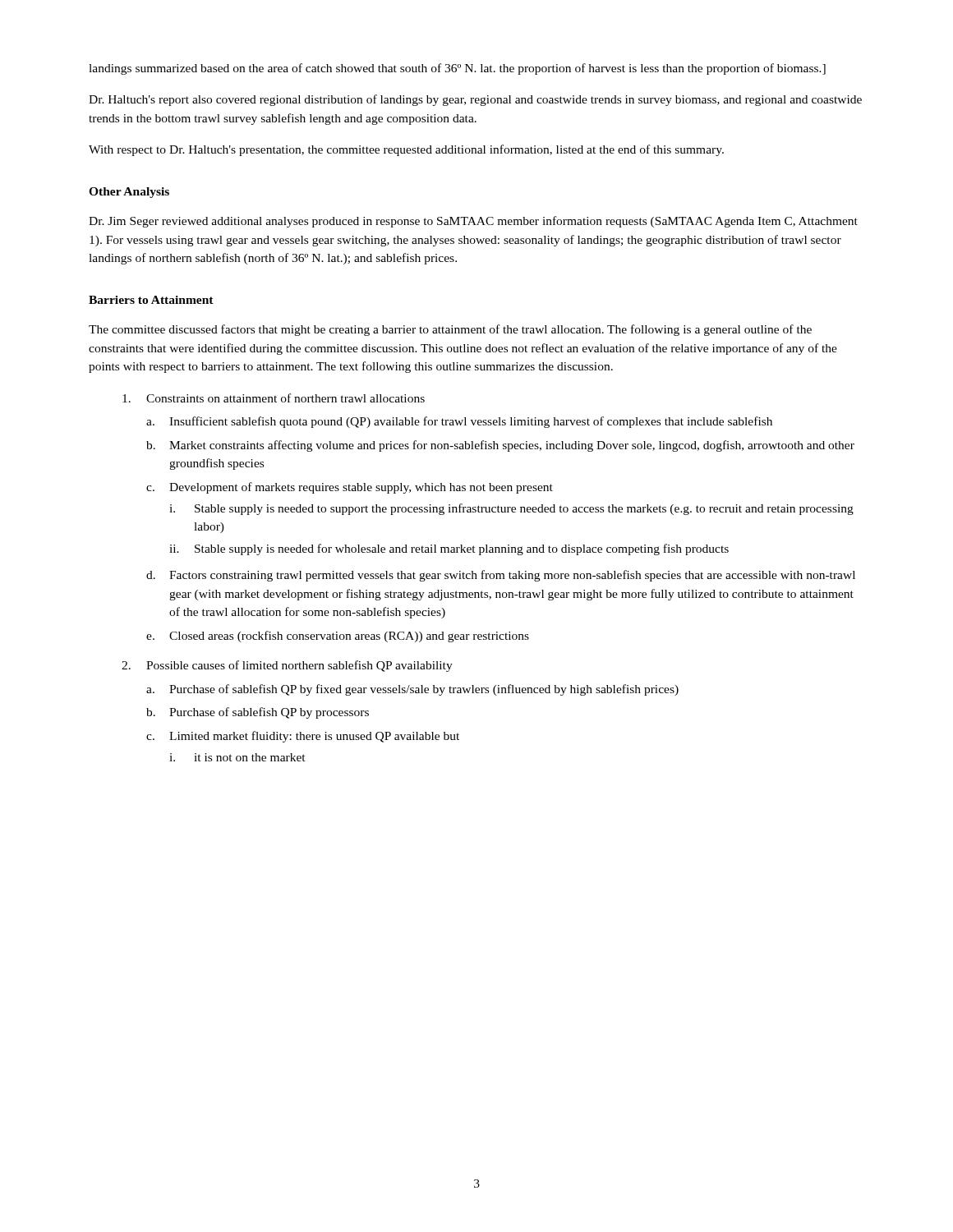Image resolution: width=953 pixels, height=1232 pixels.
Task: Point to the block beginning "i. it is"
Action: tap(237, 757)
